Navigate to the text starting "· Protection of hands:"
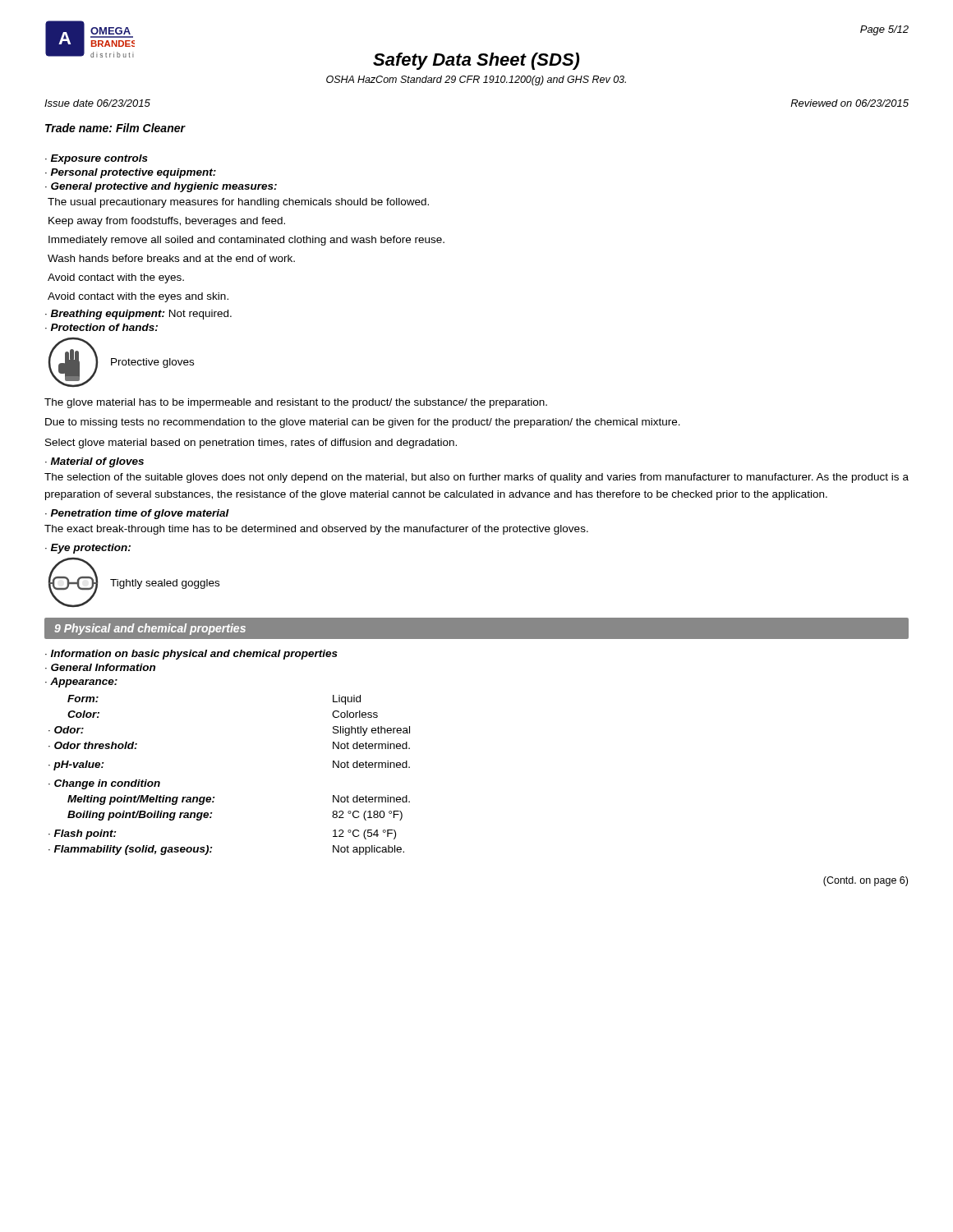The height and width of the screenshot is (1232, 953). (101, 327)
